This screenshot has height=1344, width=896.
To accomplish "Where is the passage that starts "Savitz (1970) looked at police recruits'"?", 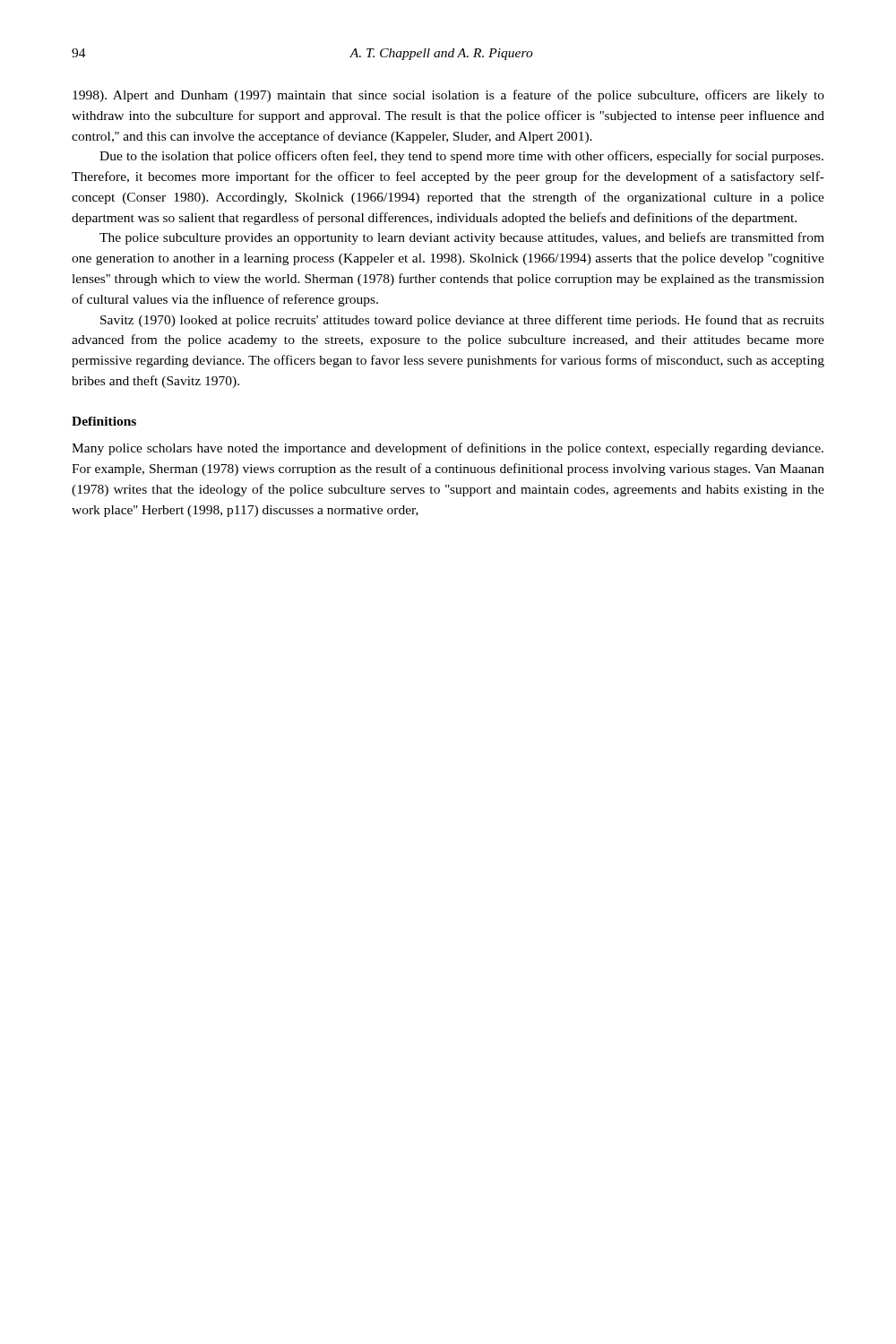I will tap(448, 350).
